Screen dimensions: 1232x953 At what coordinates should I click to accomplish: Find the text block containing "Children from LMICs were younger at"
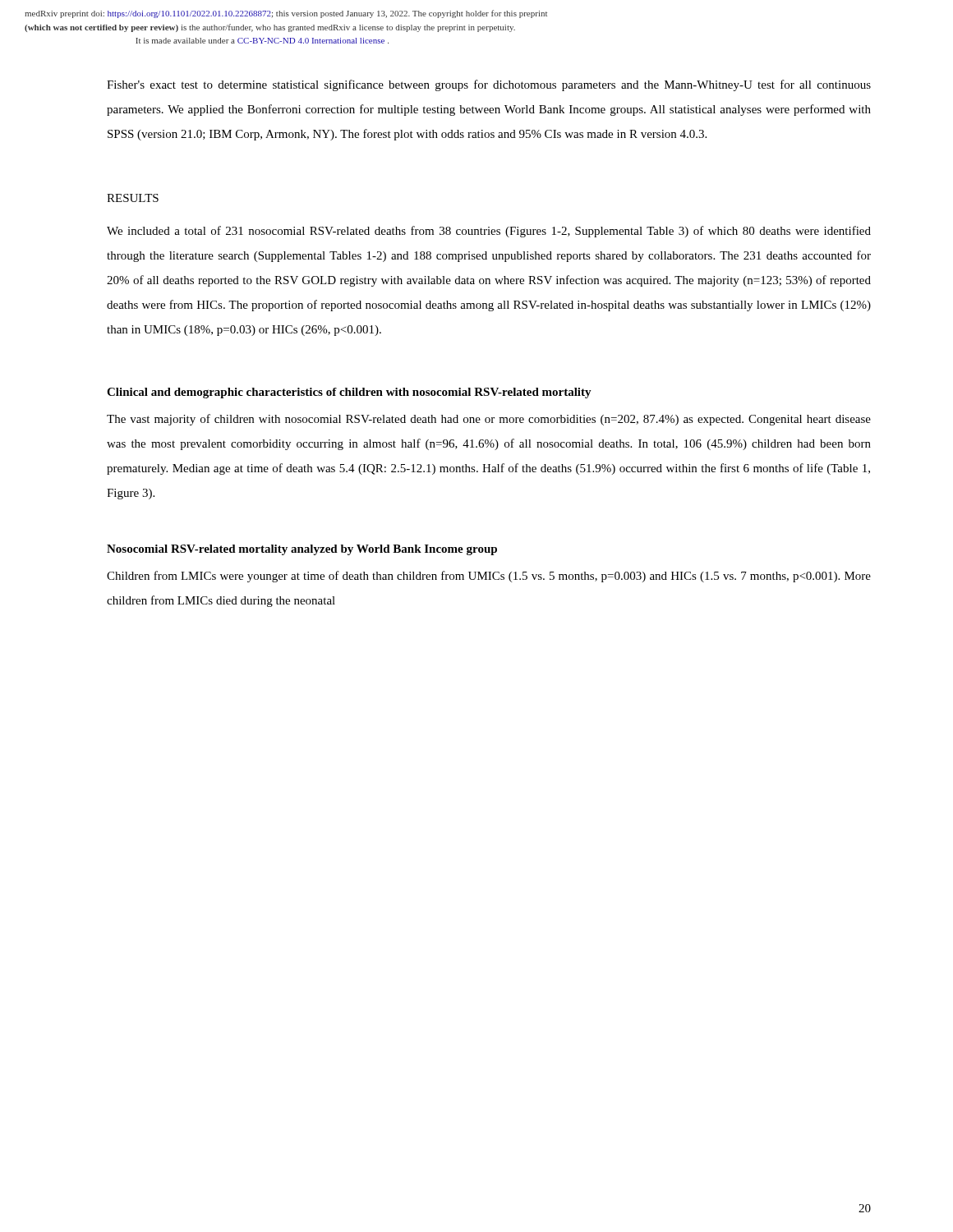click(x=489, y=588)
